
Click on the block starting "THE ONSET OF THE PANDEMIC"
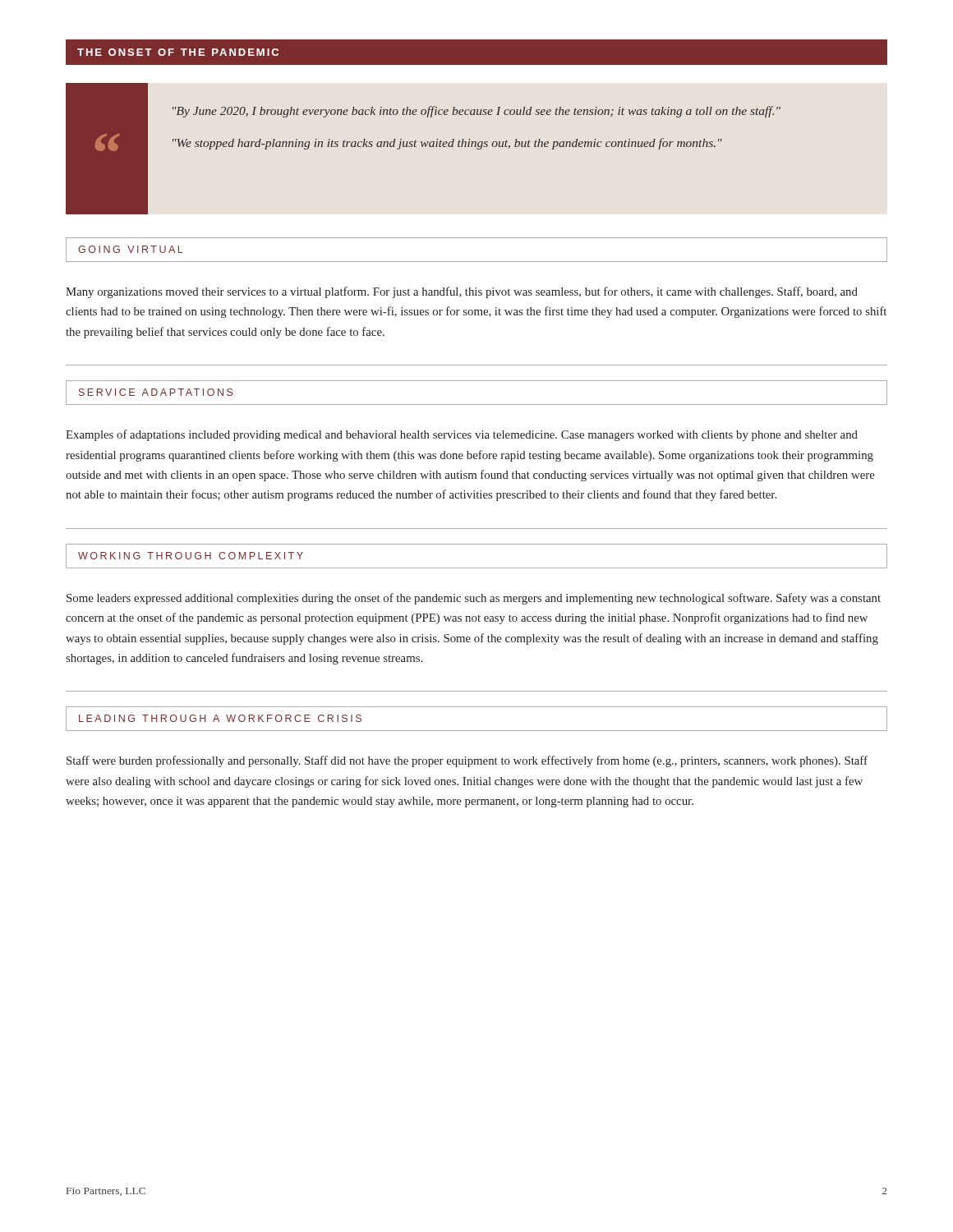(178, 52)
